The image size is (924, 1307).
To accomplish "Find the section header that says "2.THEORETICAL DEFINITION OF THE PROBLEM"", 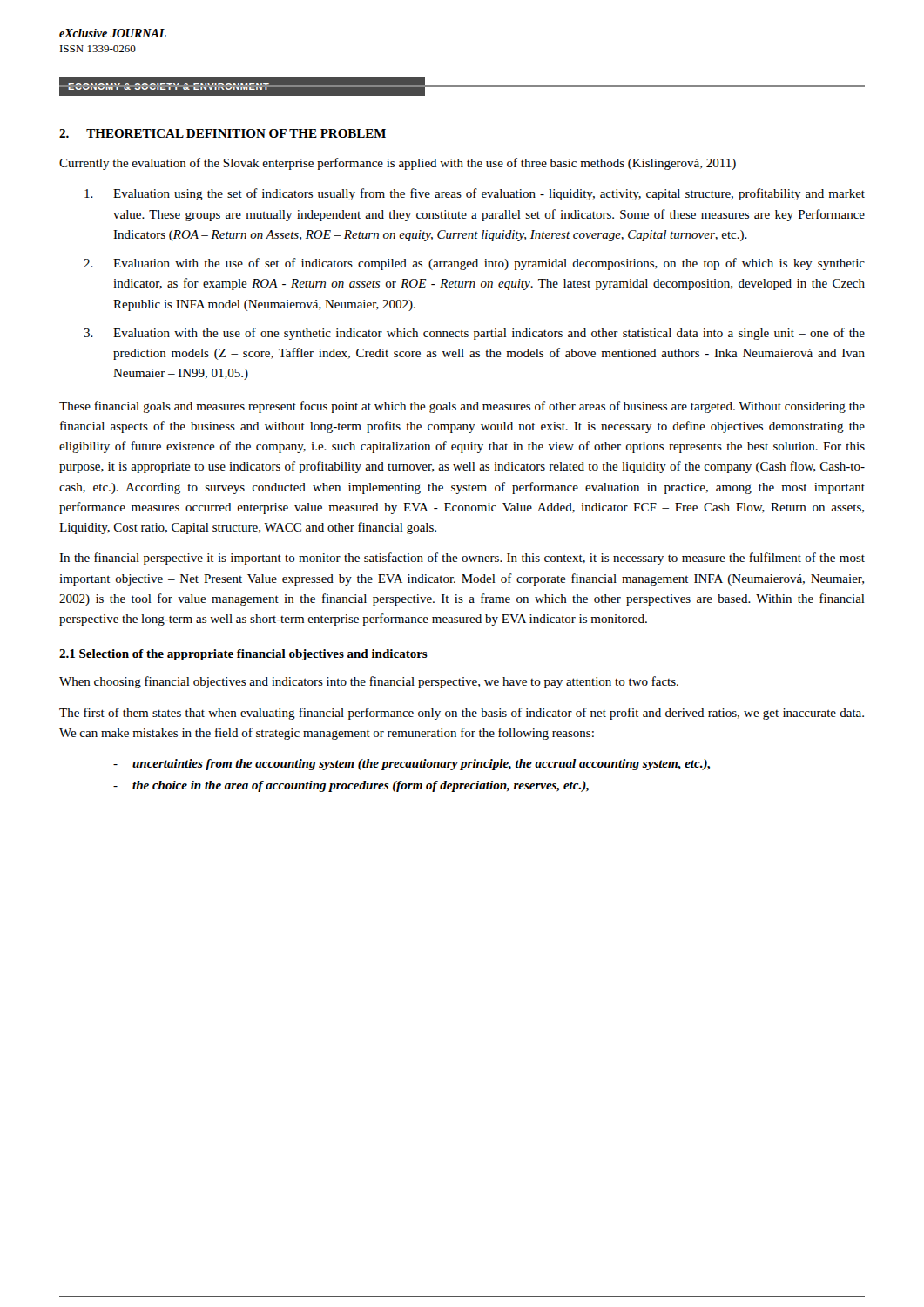I will pyautogui.click(x=223, y=133).
